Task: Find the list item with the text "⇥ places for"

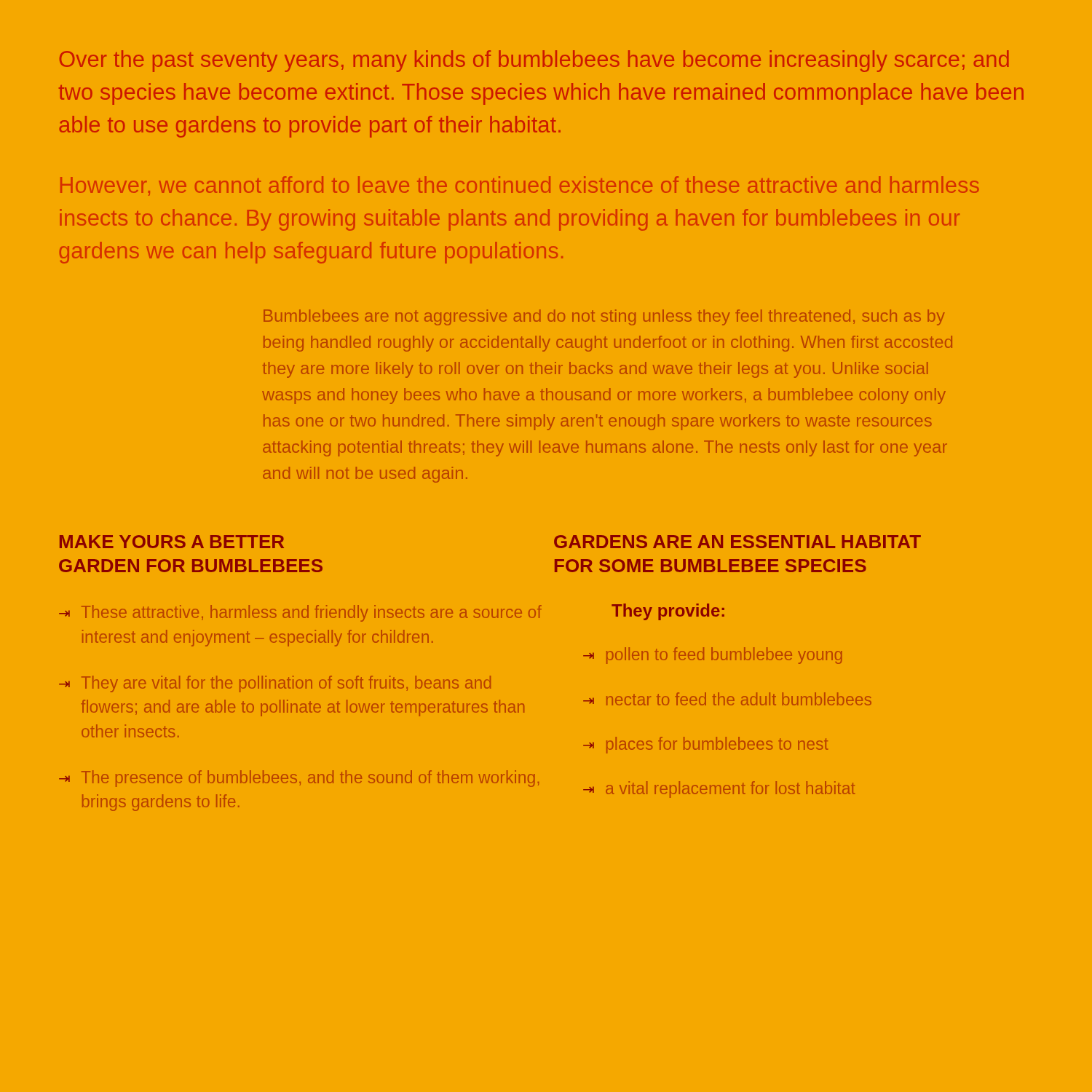Action: 705,744
